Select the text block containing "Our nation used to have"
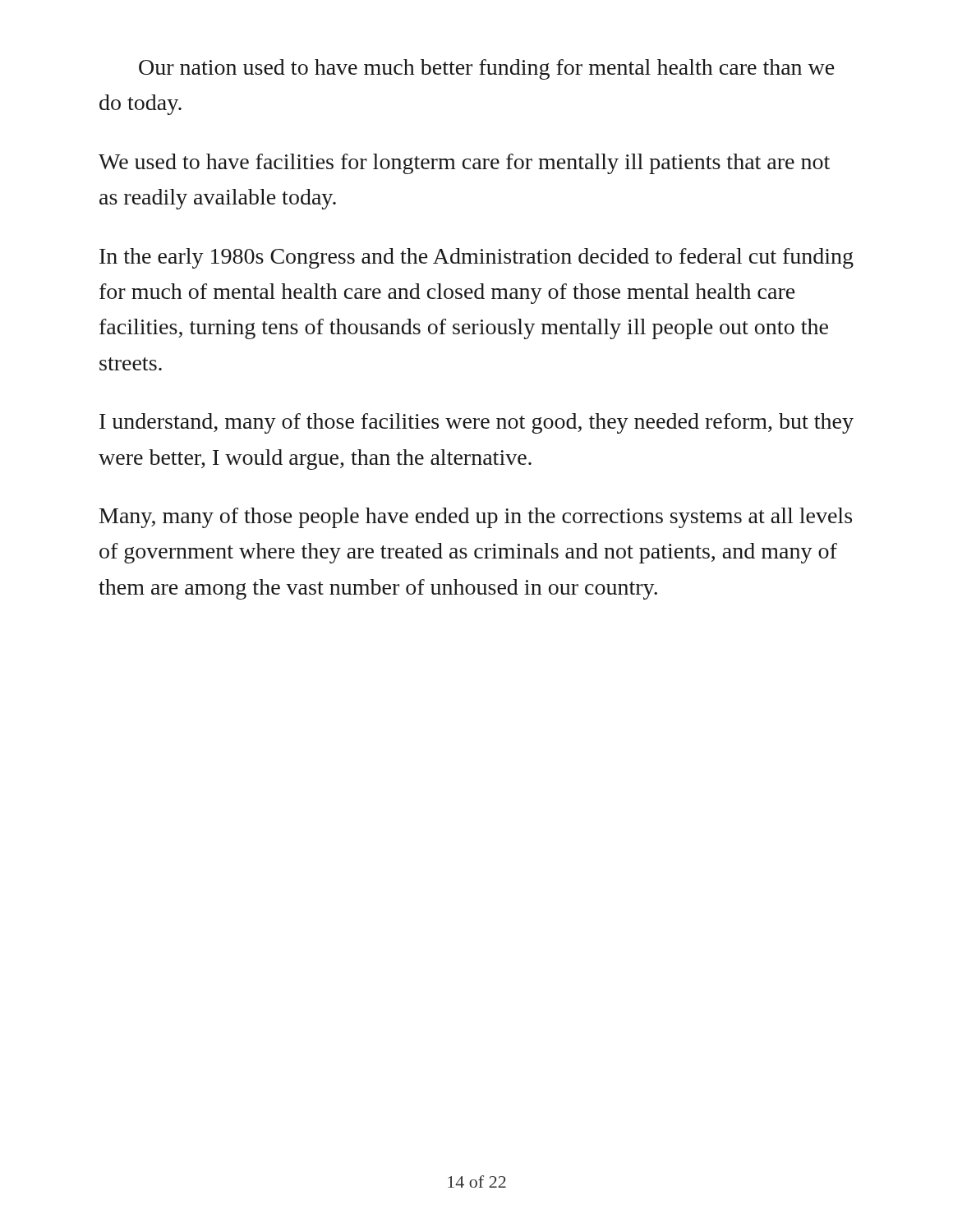Image resolution: width=953 pixels, height=1232 pixels. (467, 85)
